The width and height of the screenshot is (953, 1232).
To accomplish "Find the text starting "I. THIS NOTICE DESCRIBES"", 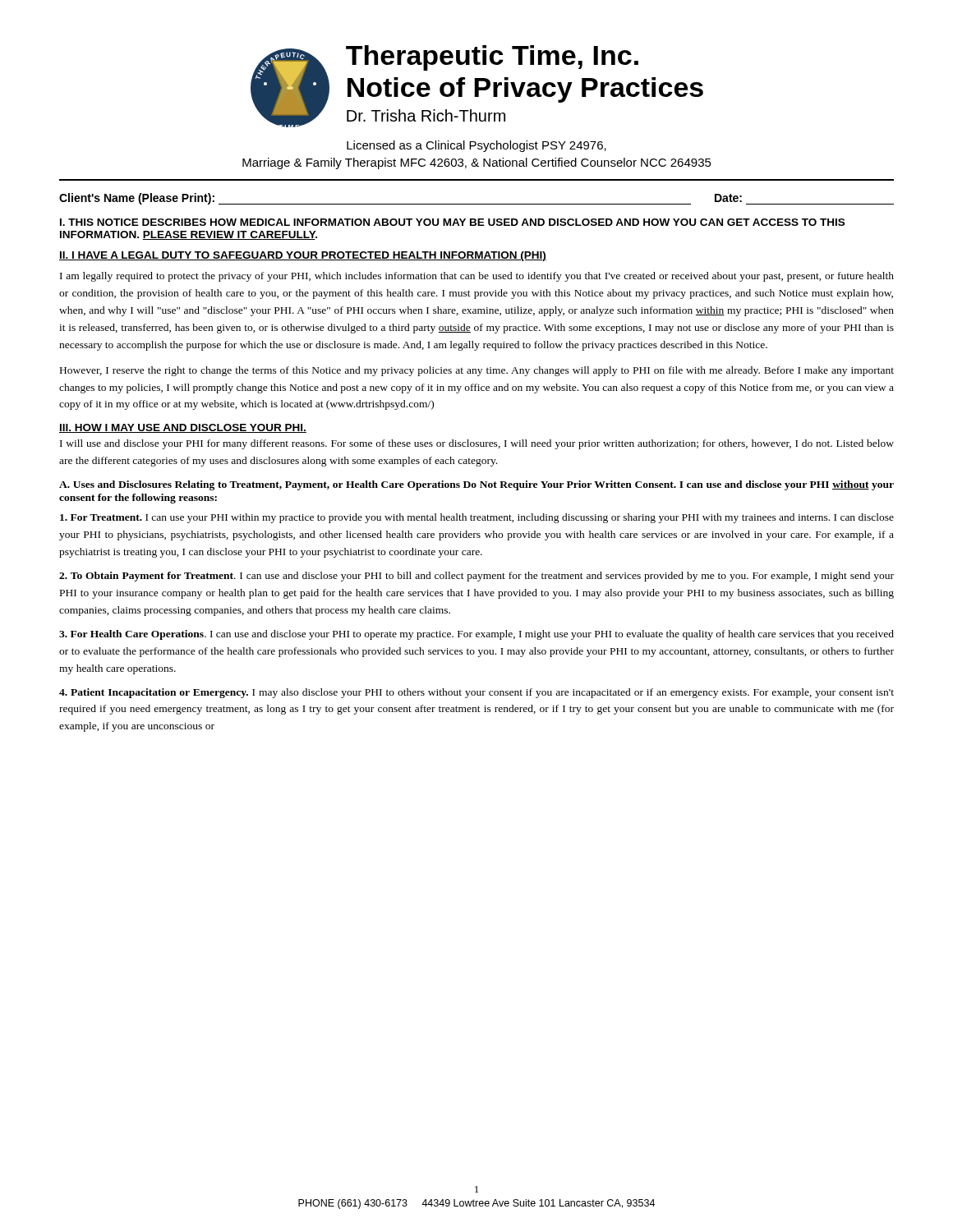I will 452,228.
